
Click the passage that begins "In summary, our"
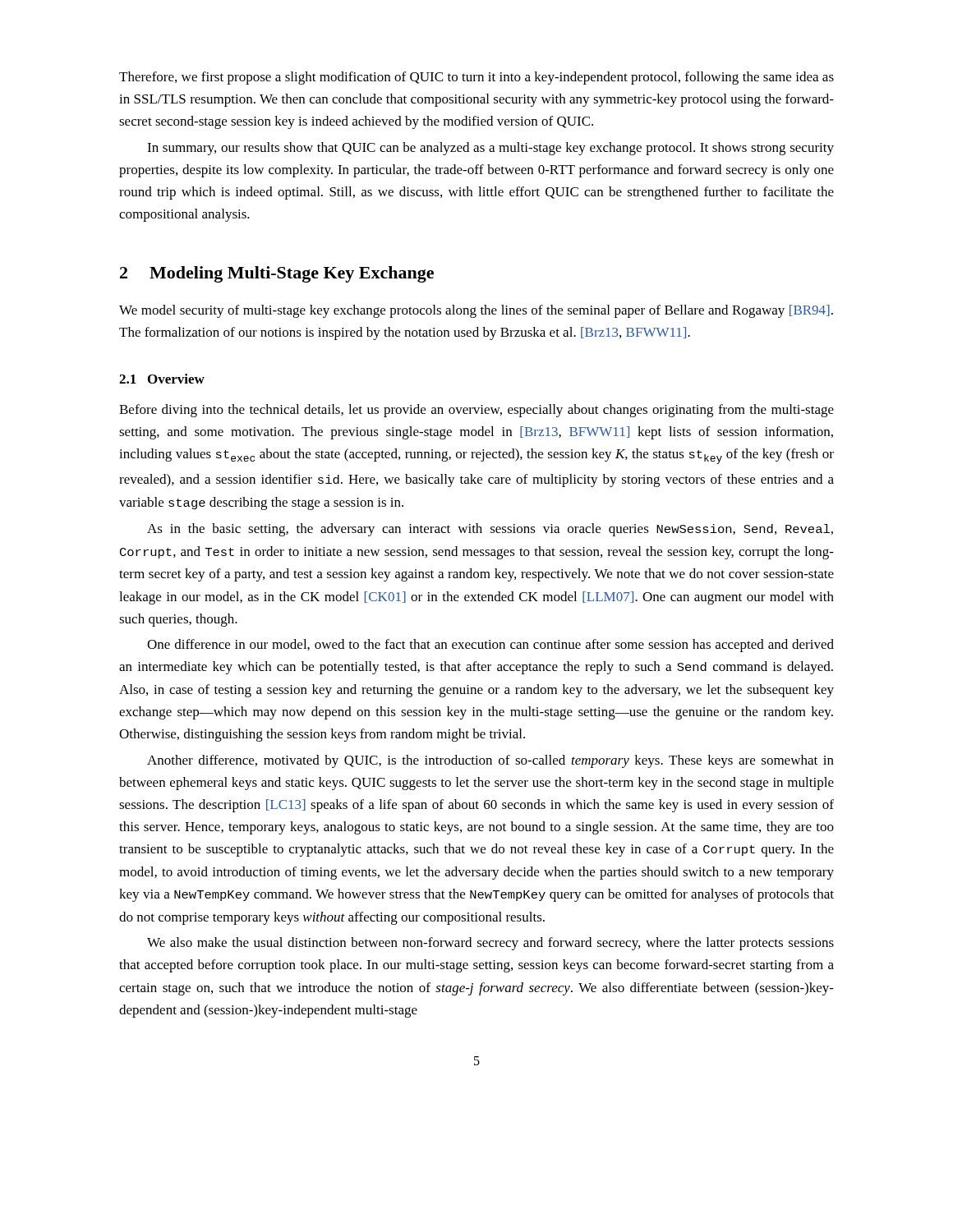coord(476,181)
